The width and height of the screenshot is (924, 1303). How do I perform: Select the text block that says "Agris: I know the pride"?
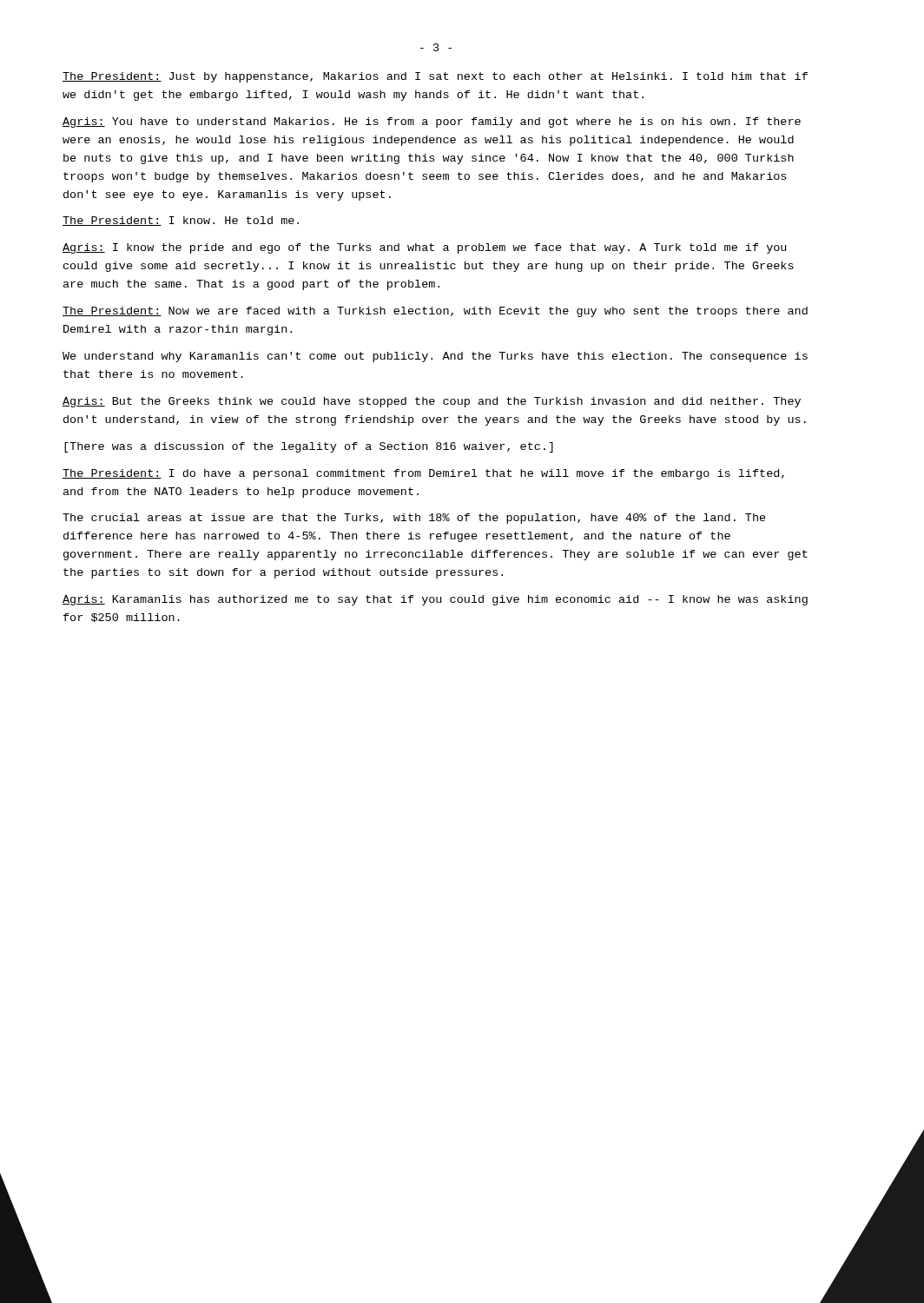428,267
